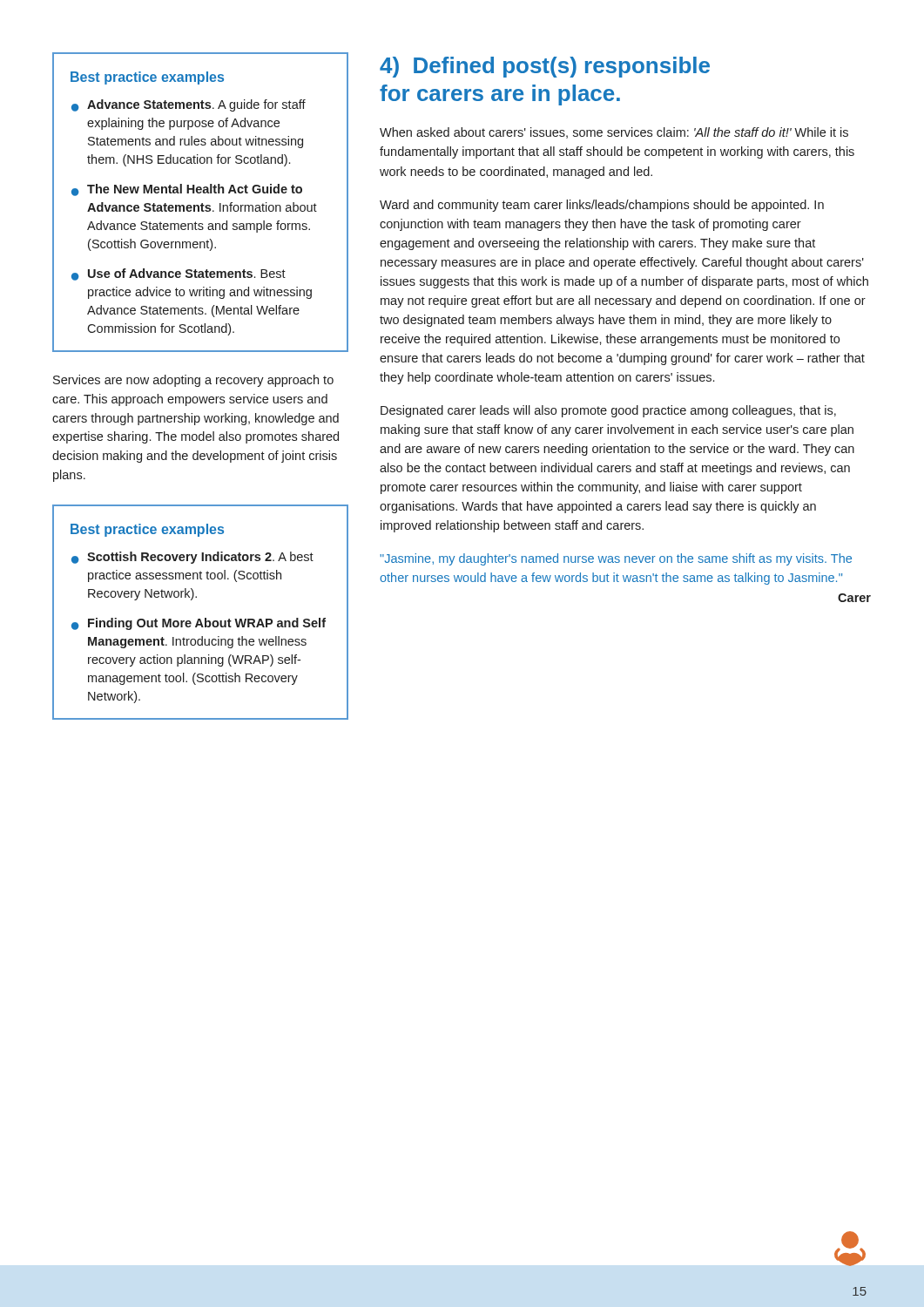Find "Best practice examples" on this page
Screen dimensions: 1307x924
coord(147,529)
